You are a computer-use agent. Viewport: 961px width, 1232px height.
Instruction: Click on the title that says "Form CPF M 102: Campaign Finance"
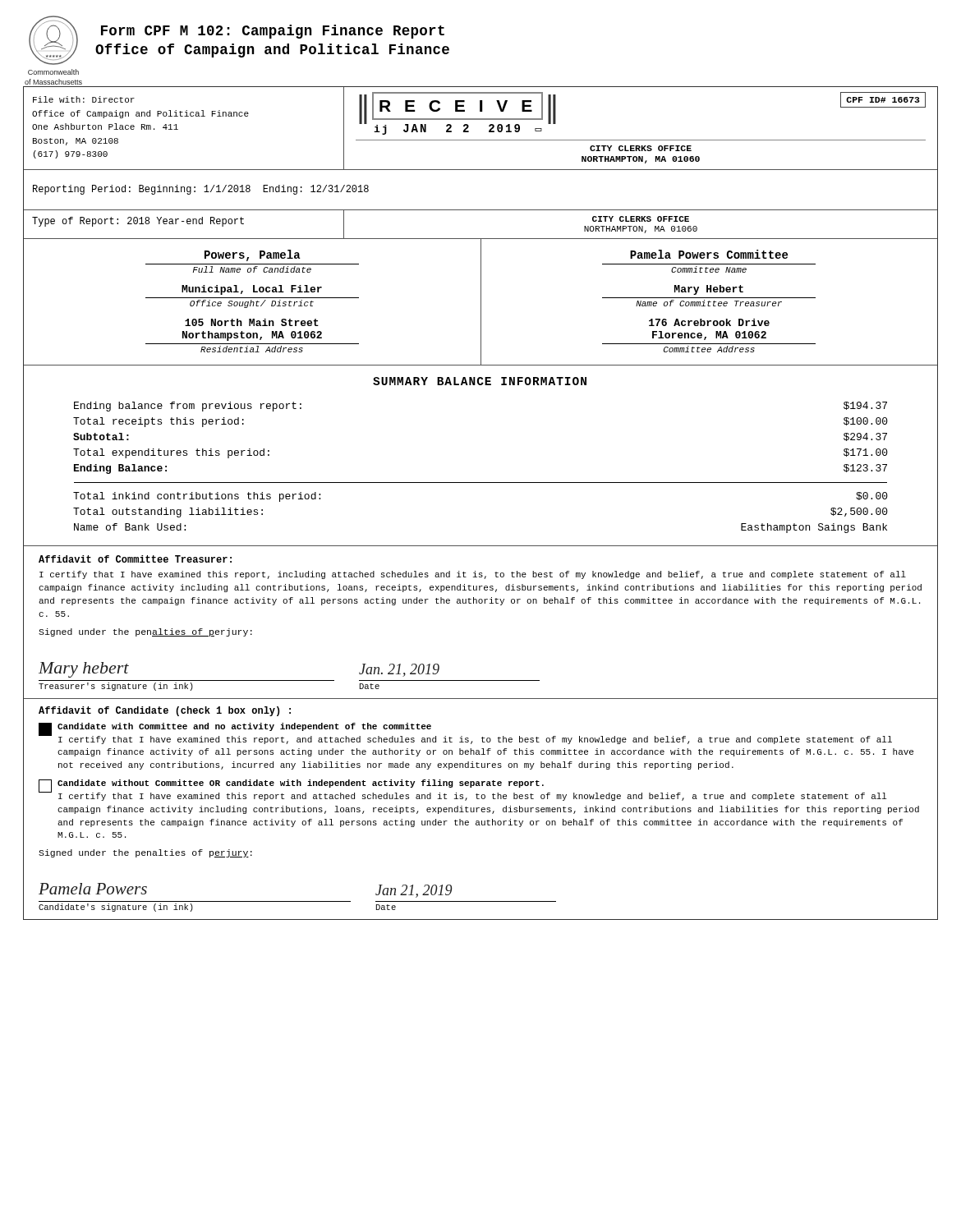[273, 41]
